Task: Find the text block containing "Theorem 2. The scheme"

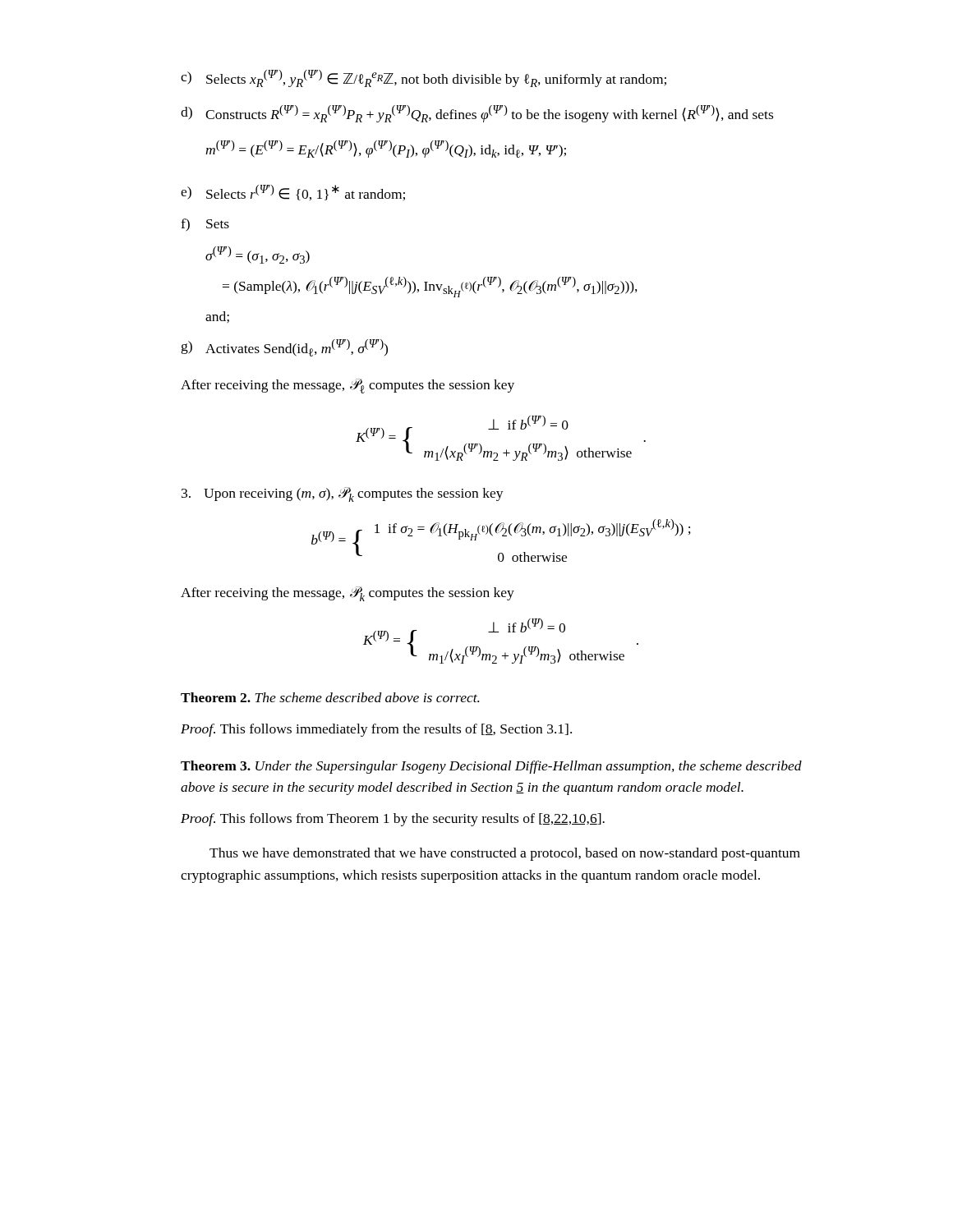Action: click(331, 697)
